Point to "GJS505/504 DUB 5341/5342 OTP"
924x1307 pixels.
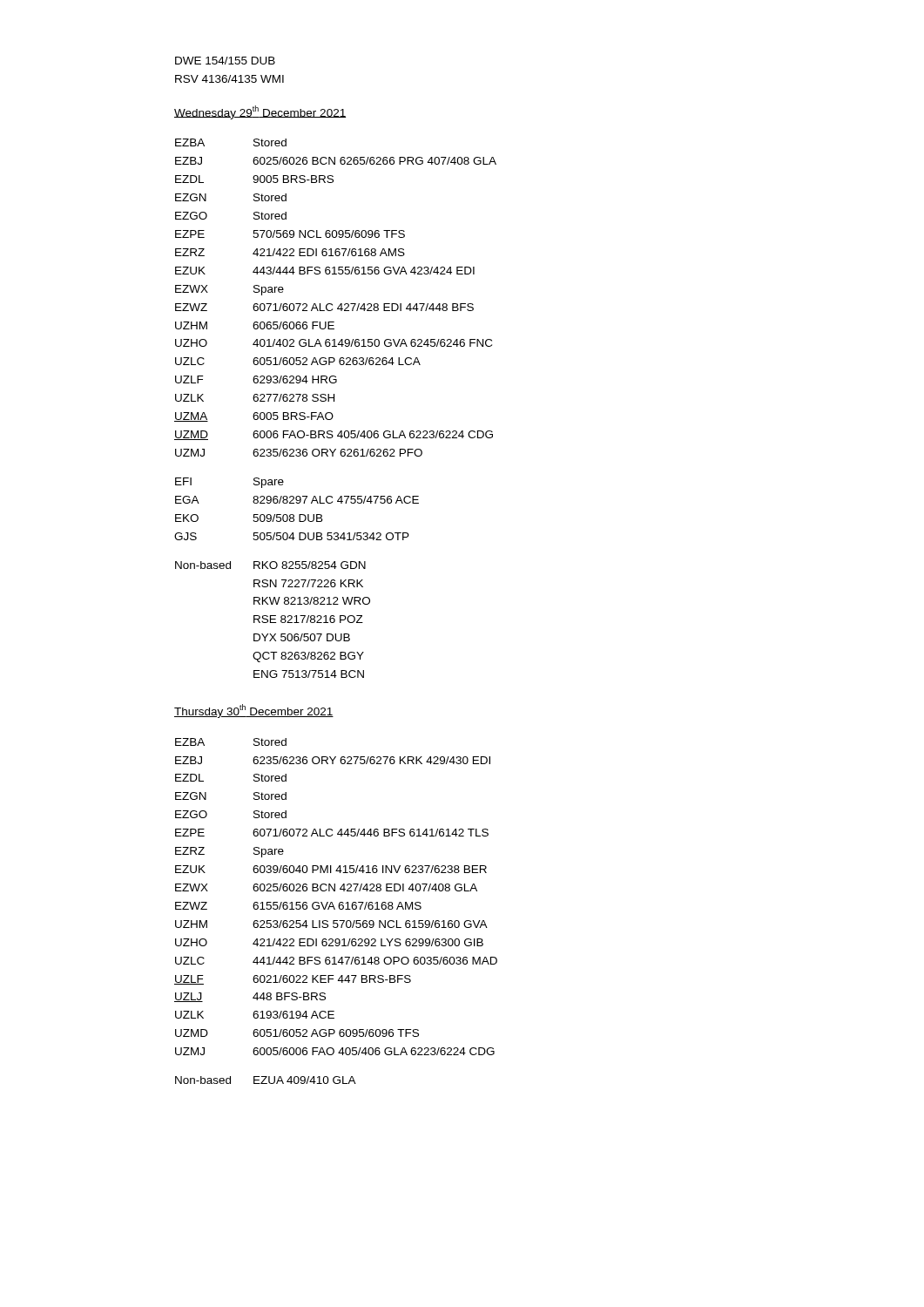tap(292, 537)
